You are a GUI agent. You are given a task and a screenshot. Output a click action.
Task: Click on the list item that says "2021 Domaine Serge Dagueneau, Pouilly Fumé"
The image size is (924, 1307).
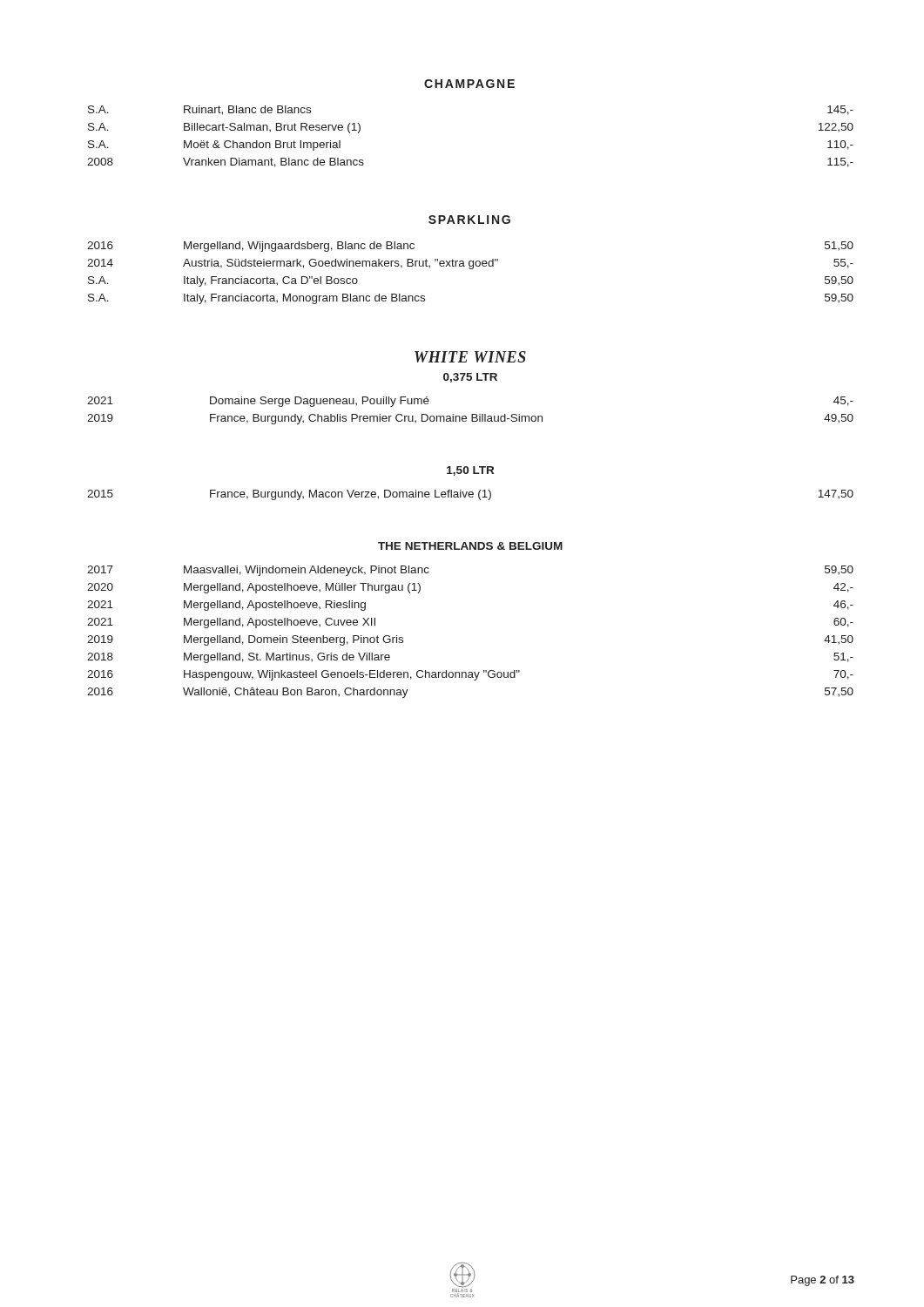pyautogui.click(x=100, y=401)
